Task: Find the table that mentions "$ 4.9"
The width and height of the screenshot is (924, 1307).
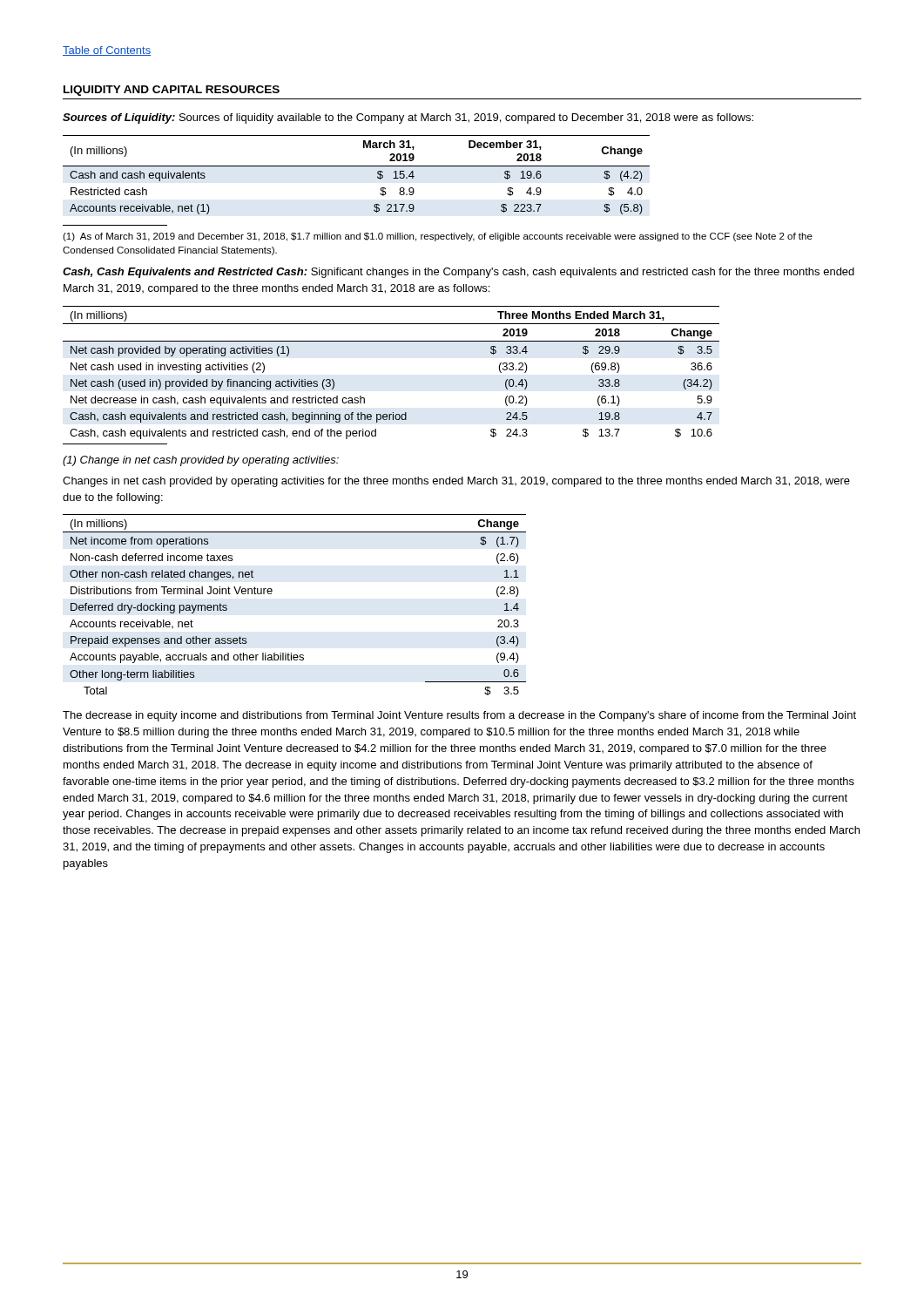Action: (462, 175)
